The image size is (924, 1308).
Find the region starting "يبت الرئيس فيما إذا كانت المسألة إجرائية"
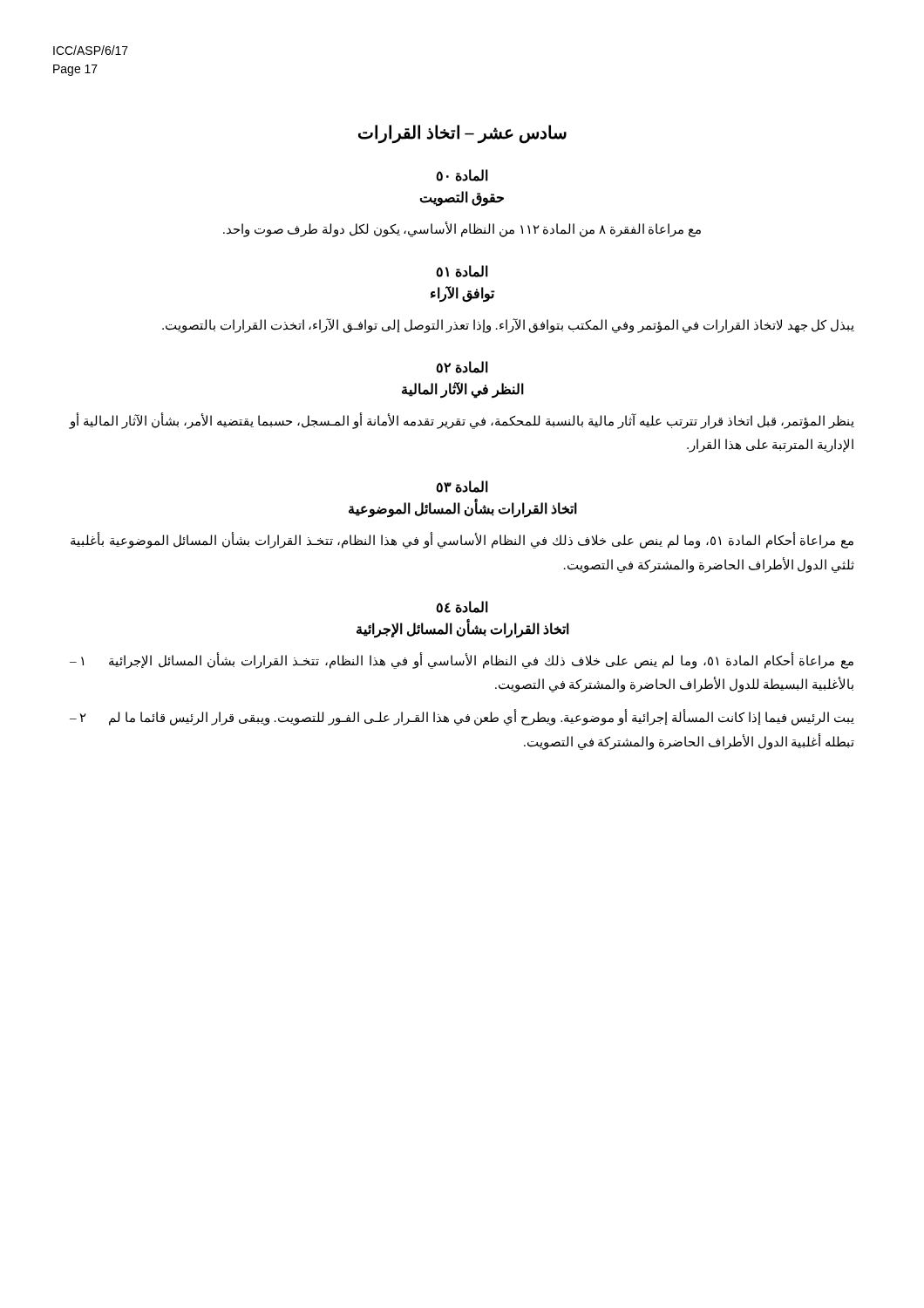coord(462,731)
